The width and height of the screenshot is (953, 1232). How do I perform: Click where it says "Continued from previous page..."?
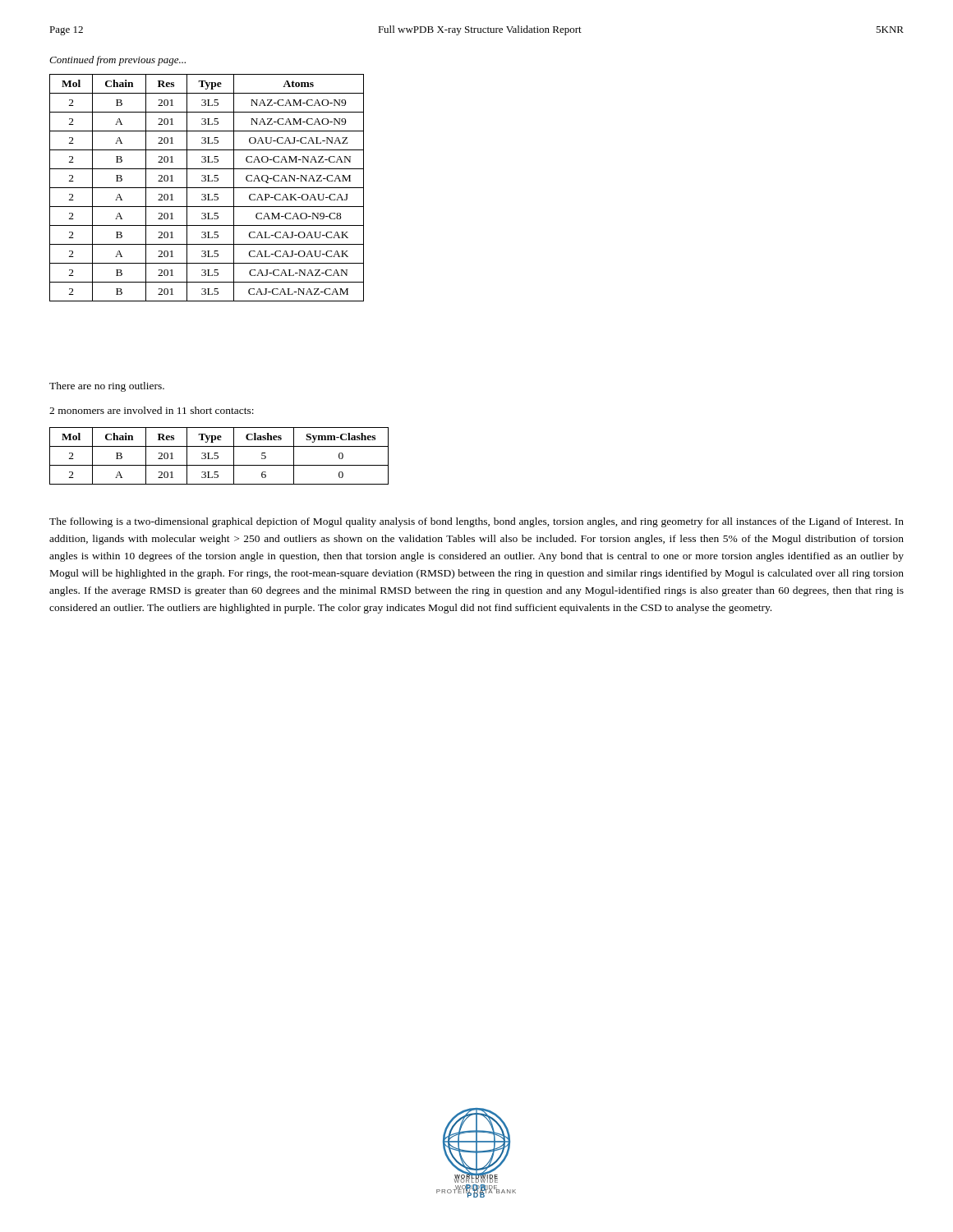[118, 60]
